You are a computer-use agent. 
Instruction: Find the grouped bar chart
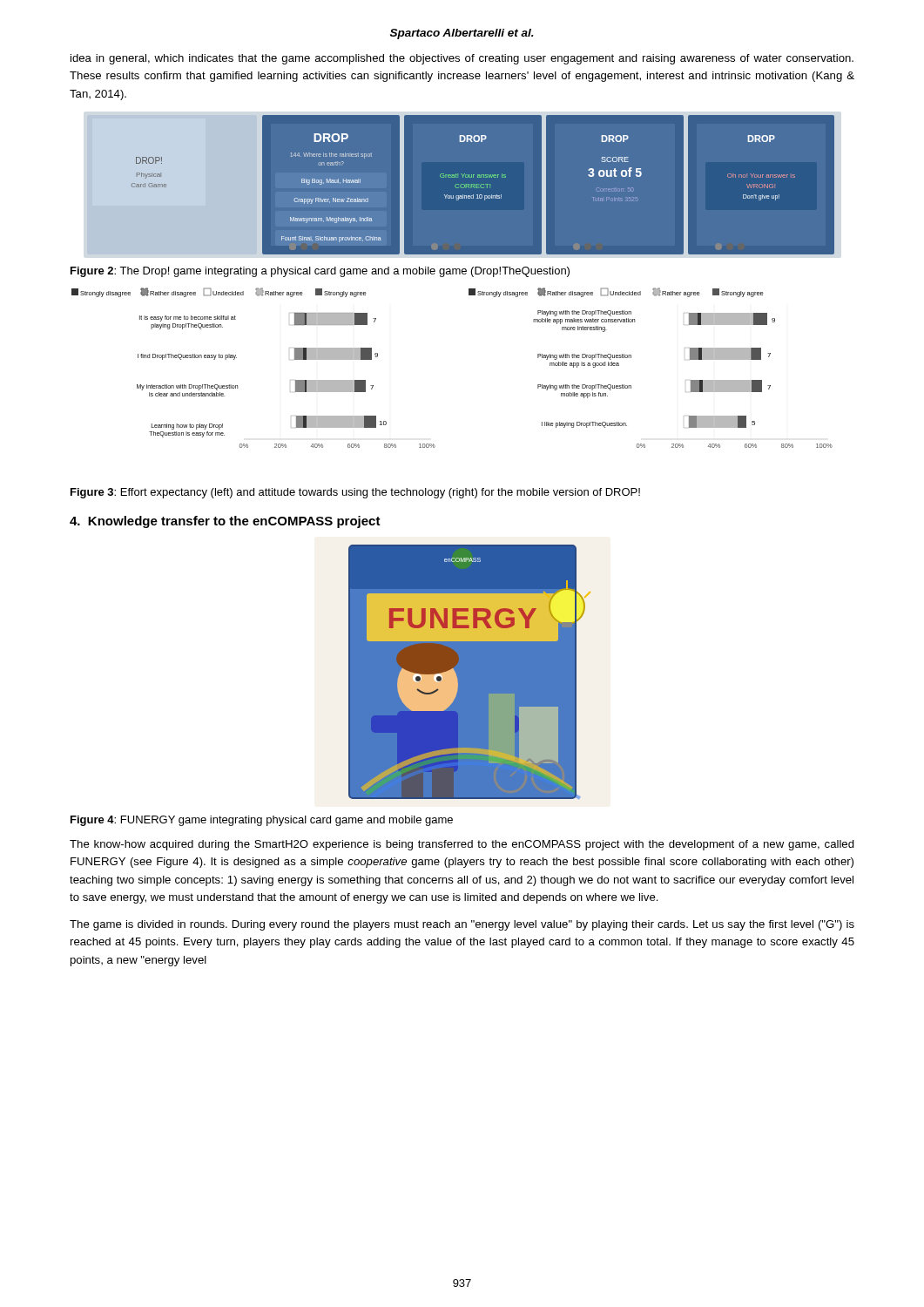coord(462,384)
